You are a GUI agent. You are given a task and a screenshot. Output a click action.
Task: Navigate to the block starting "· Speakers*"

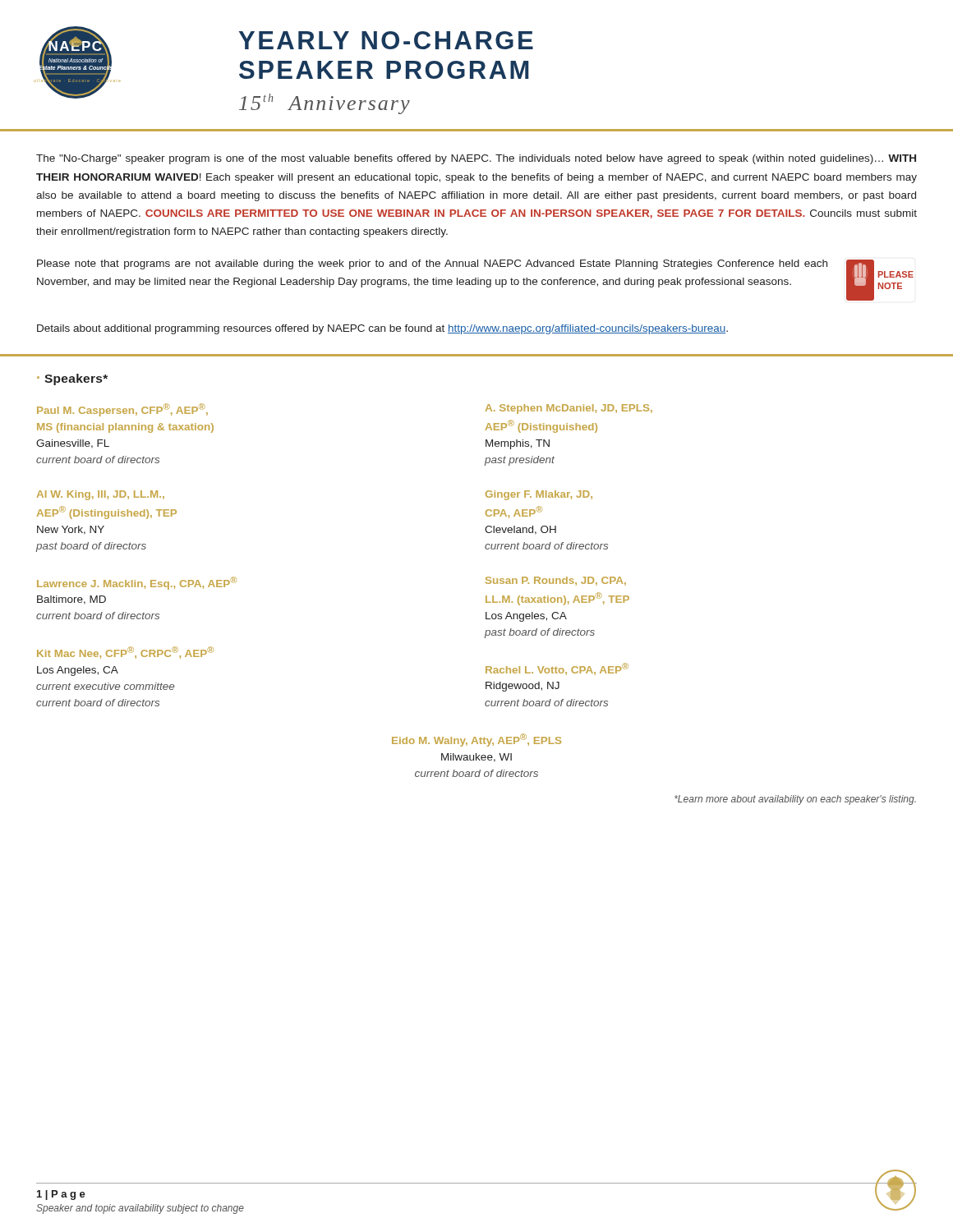72,378
